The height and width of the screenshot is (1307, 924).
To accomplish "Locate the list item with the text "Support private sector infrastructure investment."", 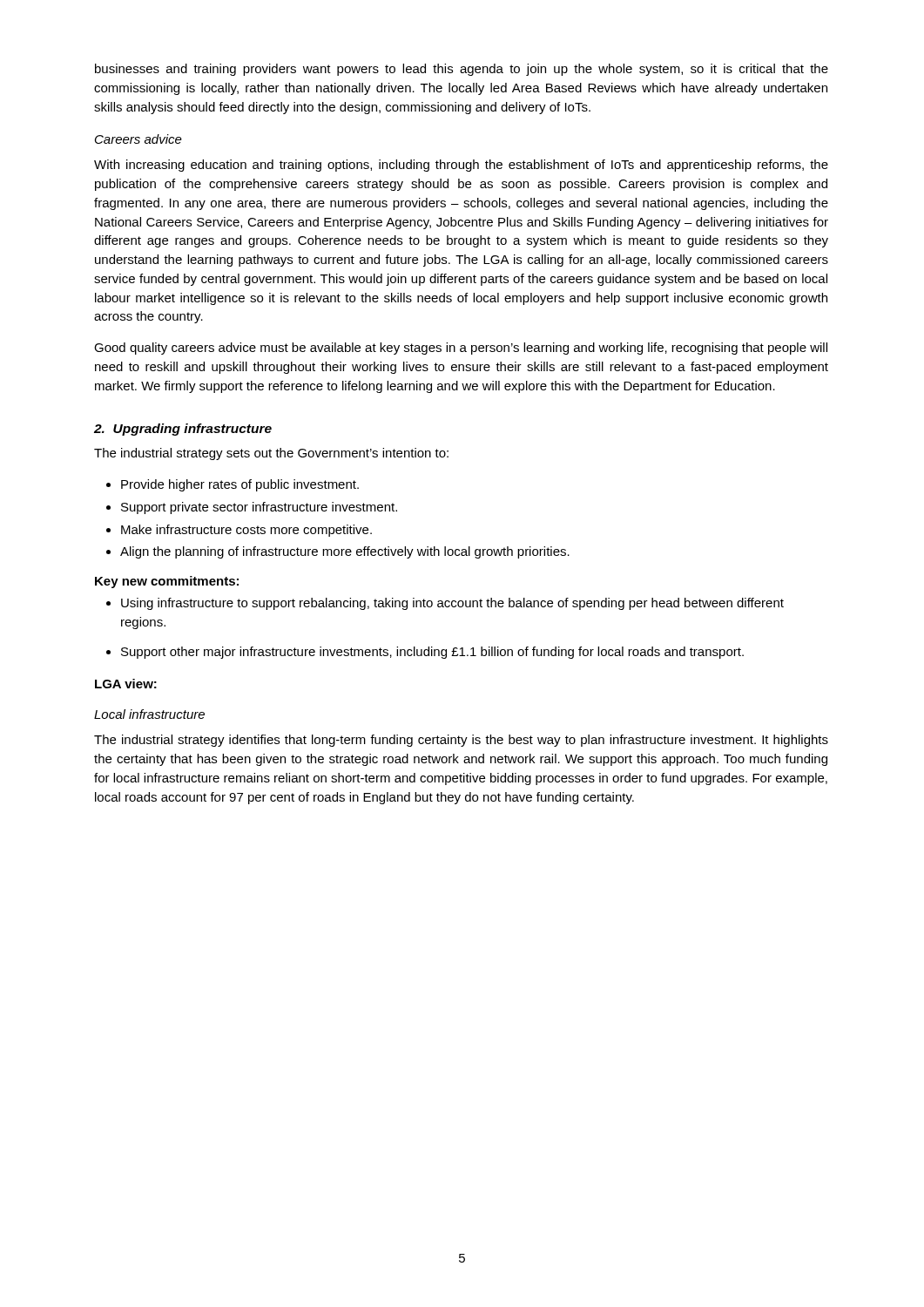I will pos(259,506).
